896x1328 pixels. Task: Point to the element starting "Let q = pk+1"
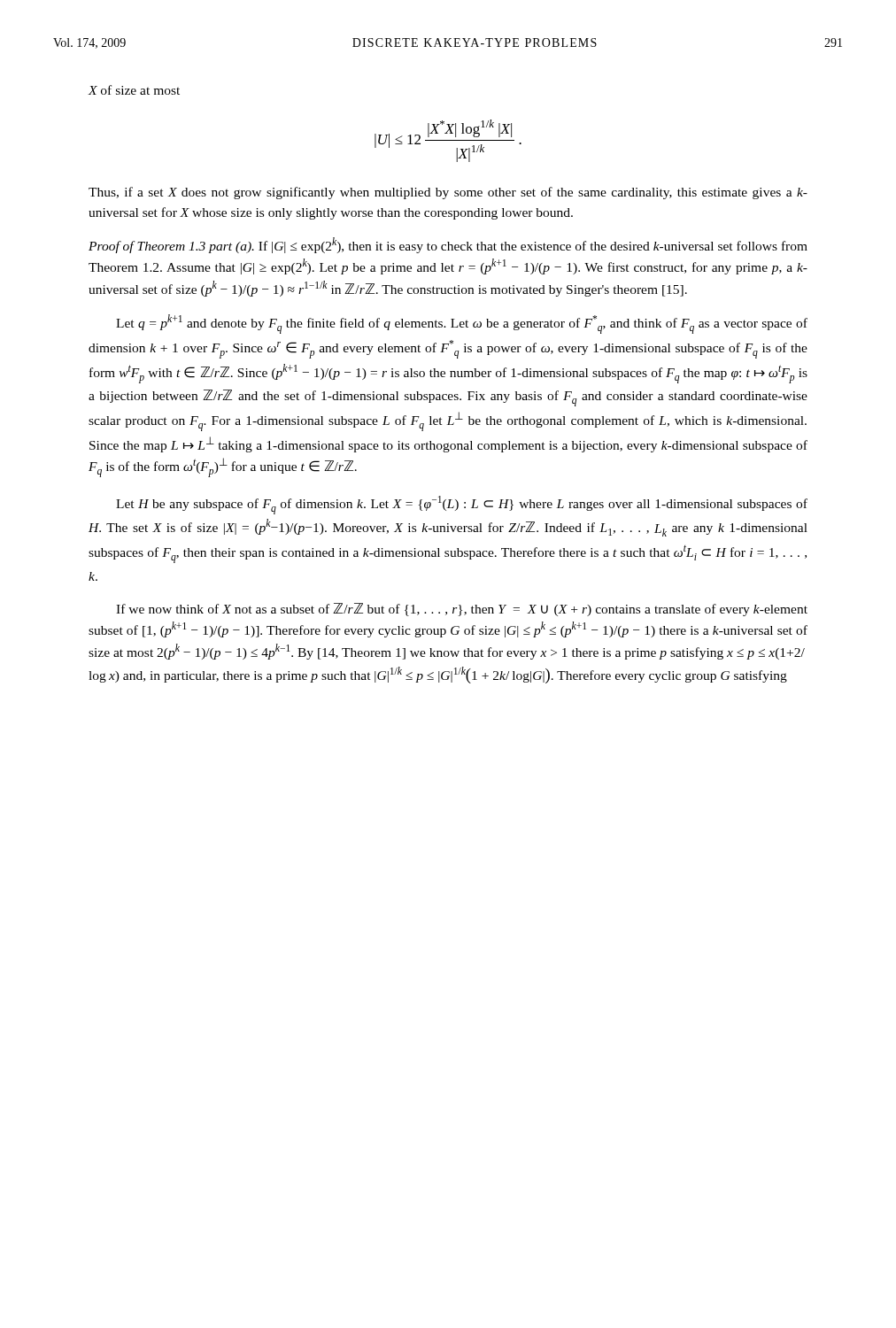[x=448, y=396]
